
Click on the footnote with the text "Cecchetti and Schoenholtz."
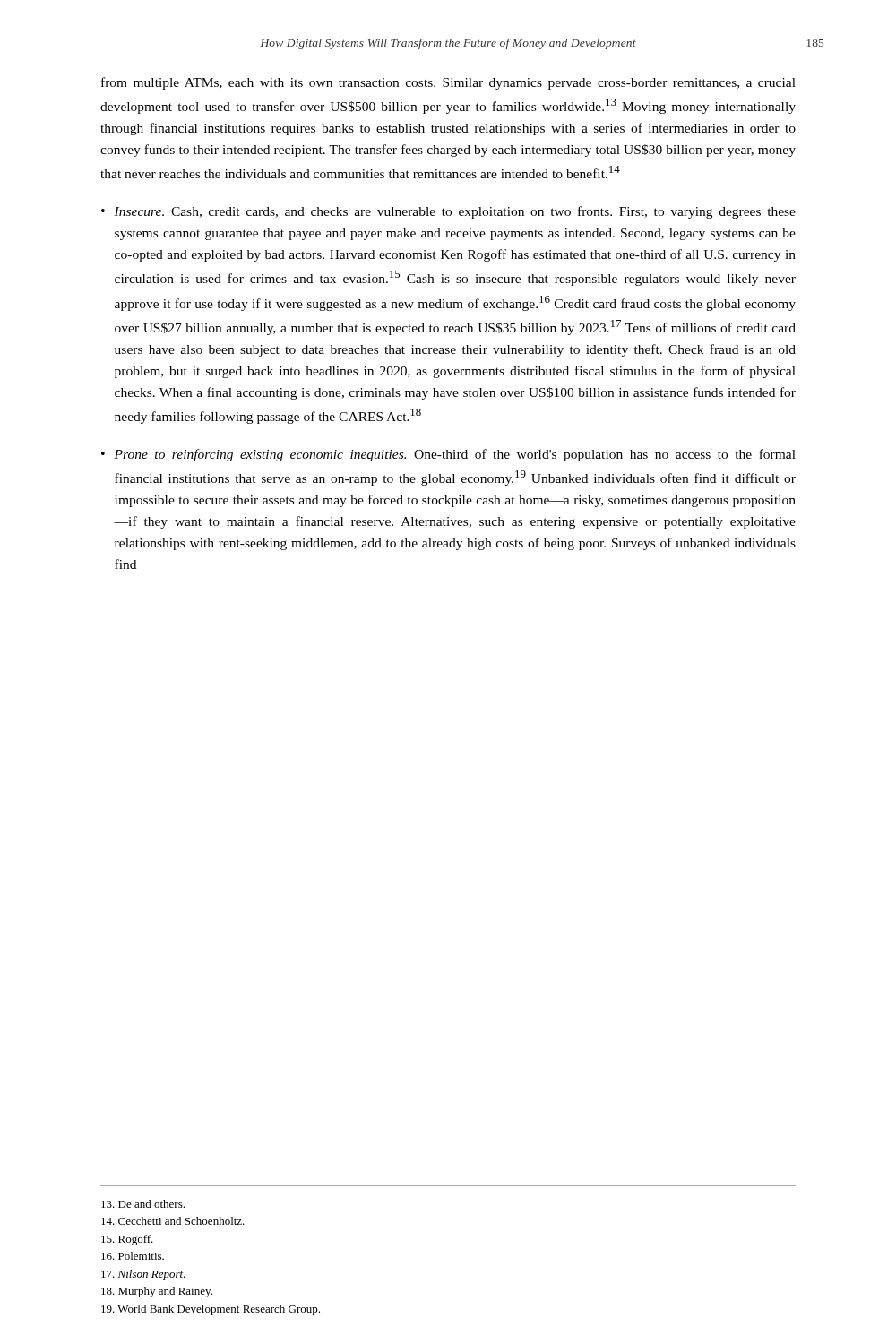[x=173, y=1221]
